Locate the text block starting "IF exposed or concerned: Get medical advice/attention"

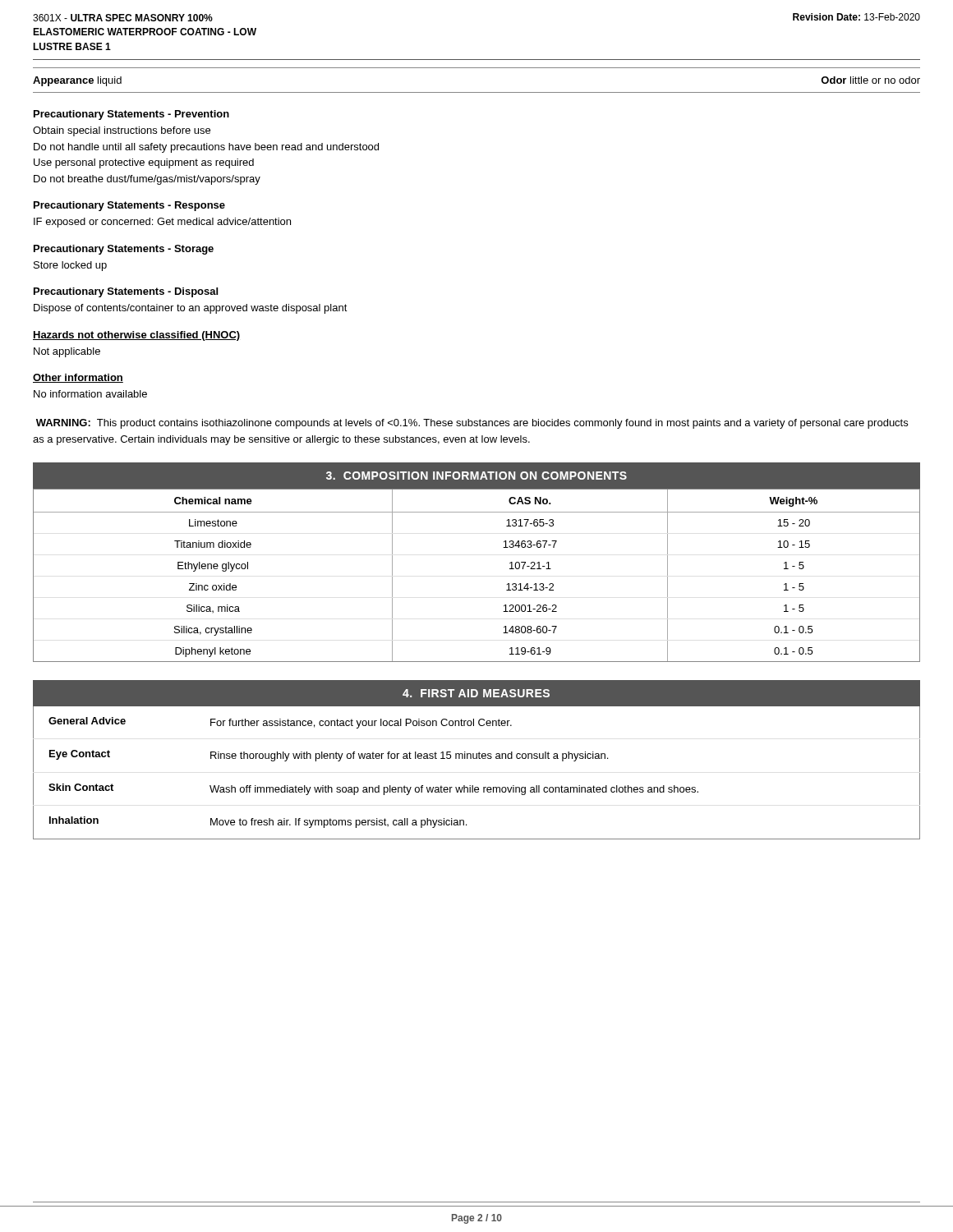162,223
